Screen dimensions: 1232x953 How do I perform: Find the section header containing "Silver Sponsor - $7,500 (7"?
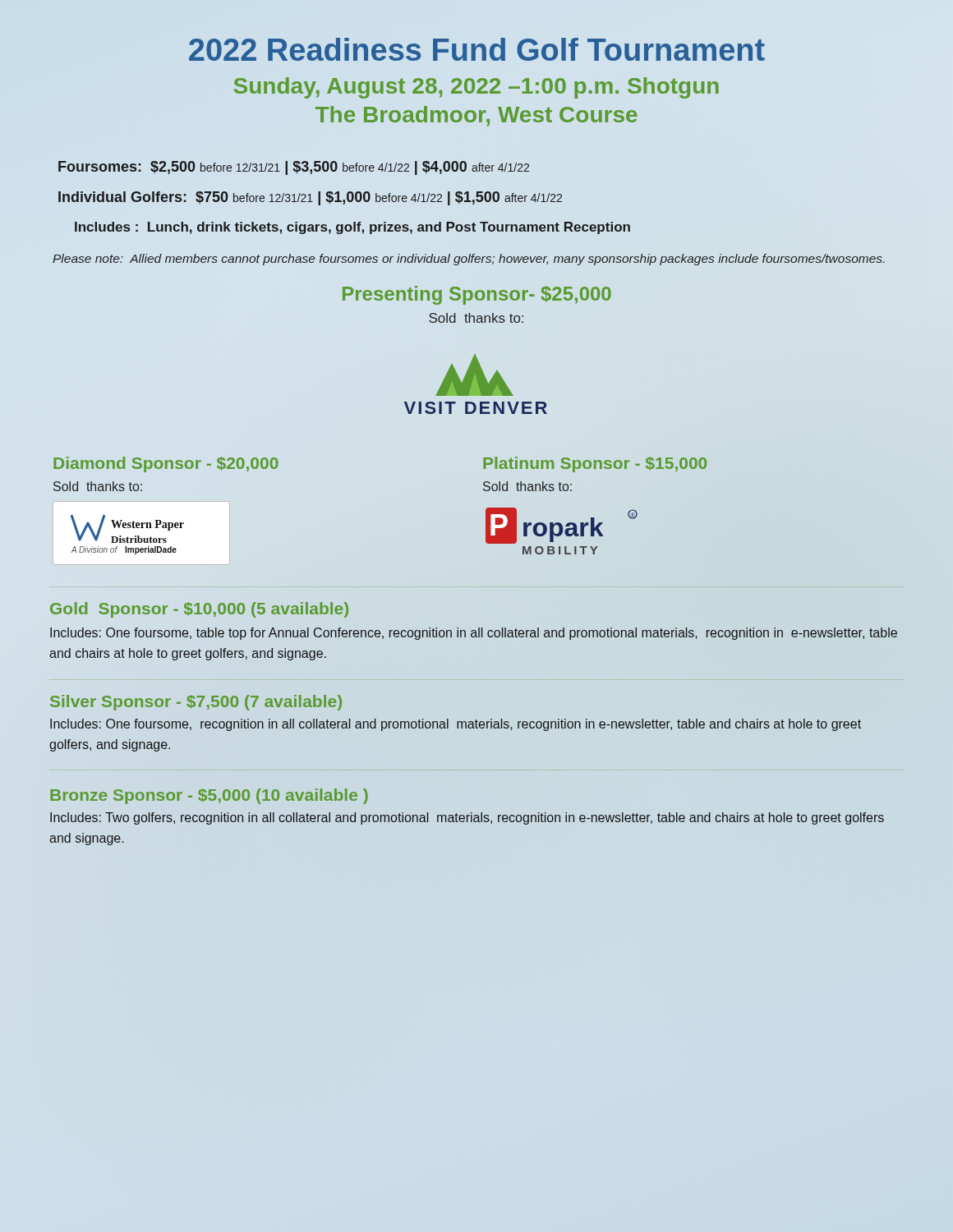[196, 701]
